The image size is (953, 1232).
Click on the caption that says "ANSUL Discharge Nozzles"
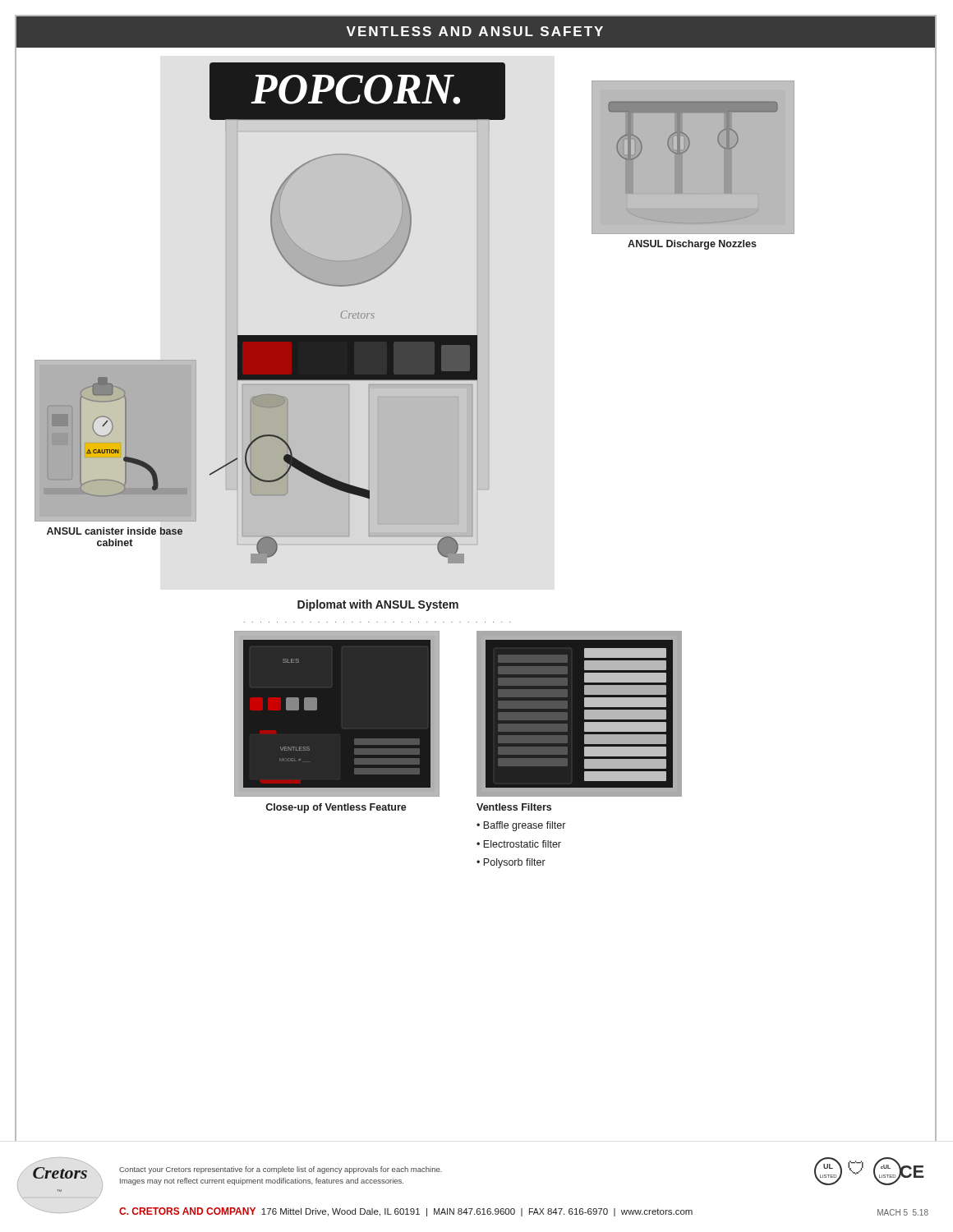692,244
